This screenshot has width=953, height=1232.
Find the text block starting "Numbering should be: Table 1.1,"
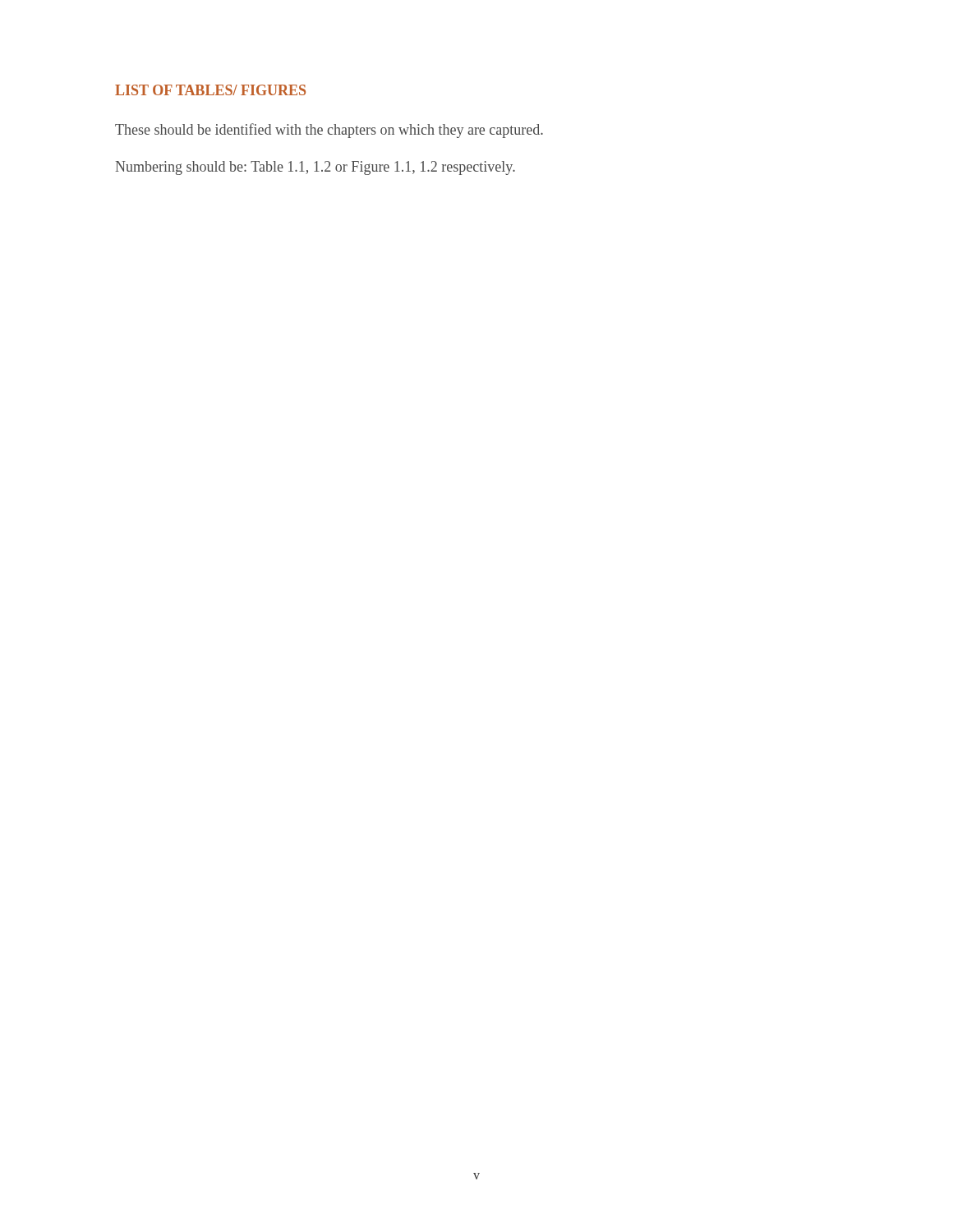315,167
